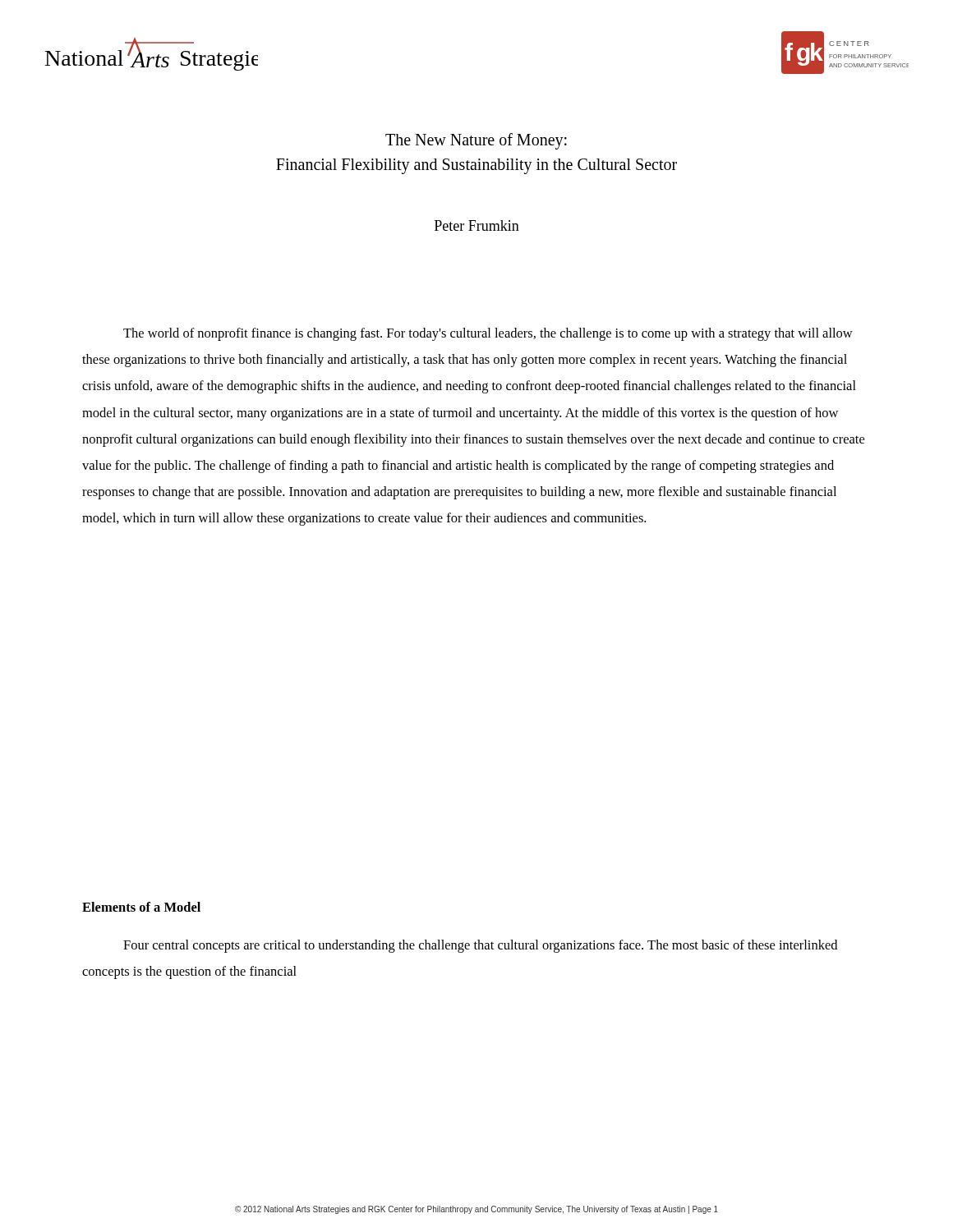Locate the element starting "Four central concepts are critical to understanding the"
This screenshot has height=1232, width=953.
pyautogui.click(x=476, y=959)
